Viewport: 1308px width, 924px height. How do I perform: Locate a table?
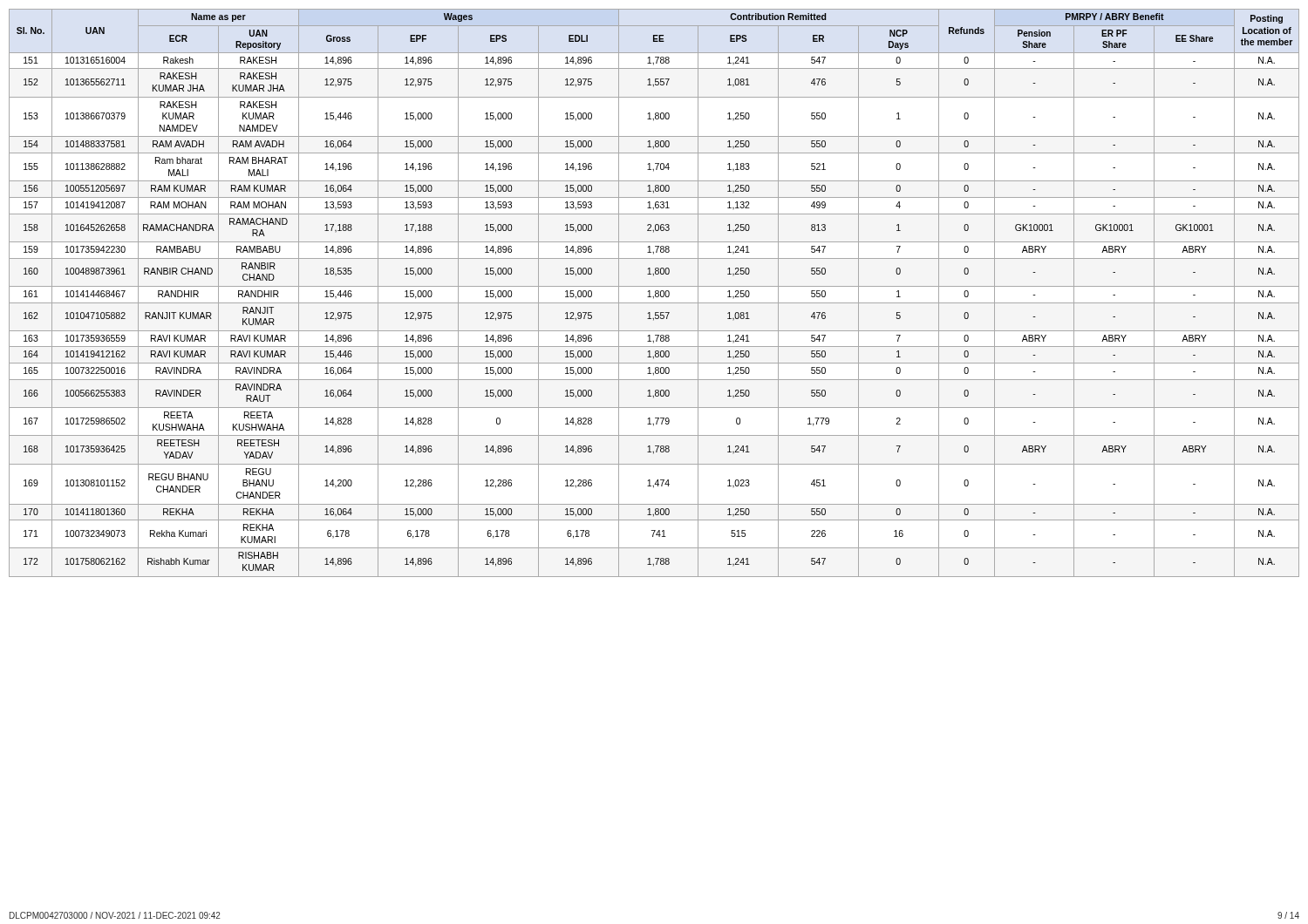pyautogui.click(x=654, y=293)
